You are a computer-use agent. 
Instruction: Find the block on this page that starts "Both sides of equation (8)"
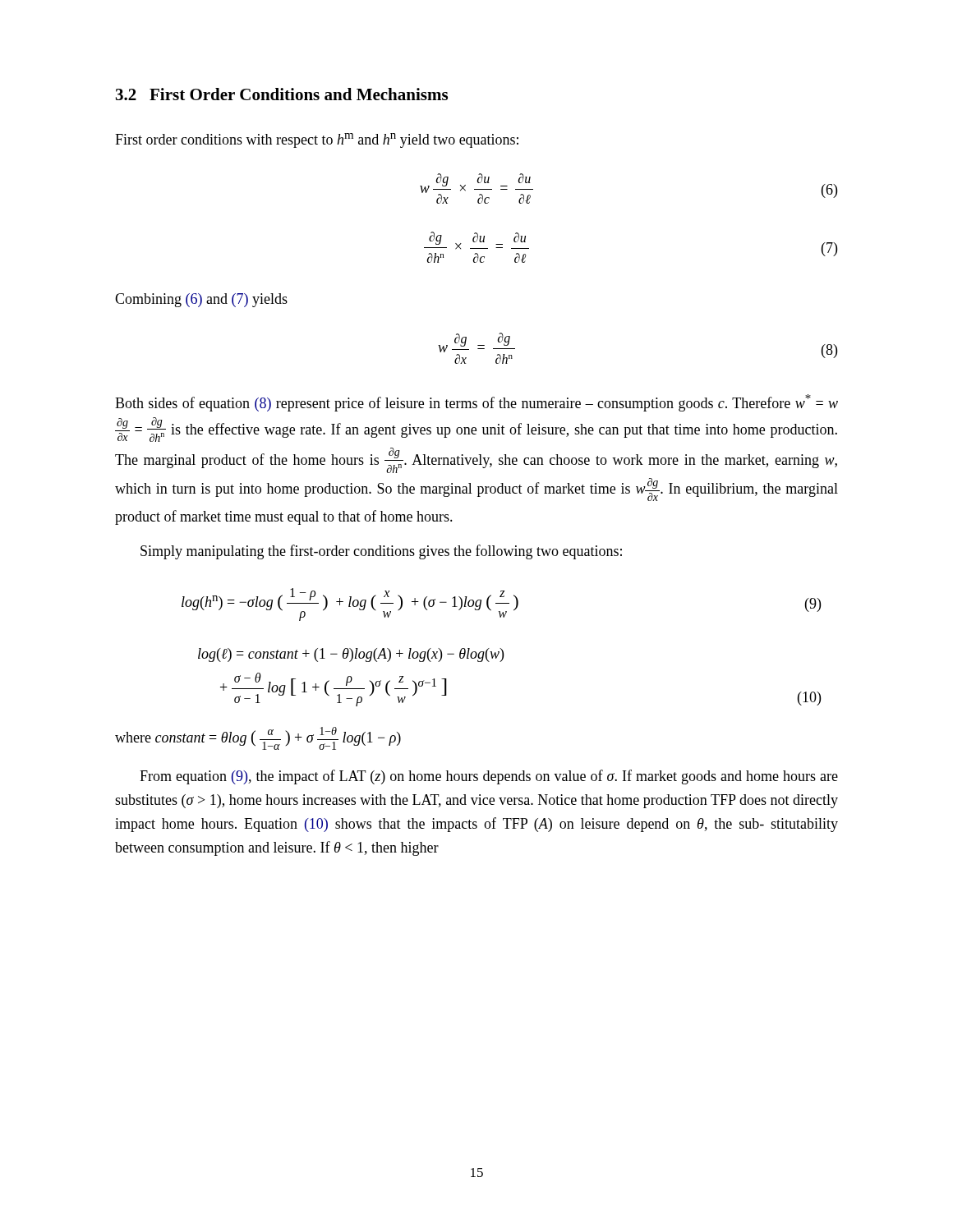(x=476, y=458)
